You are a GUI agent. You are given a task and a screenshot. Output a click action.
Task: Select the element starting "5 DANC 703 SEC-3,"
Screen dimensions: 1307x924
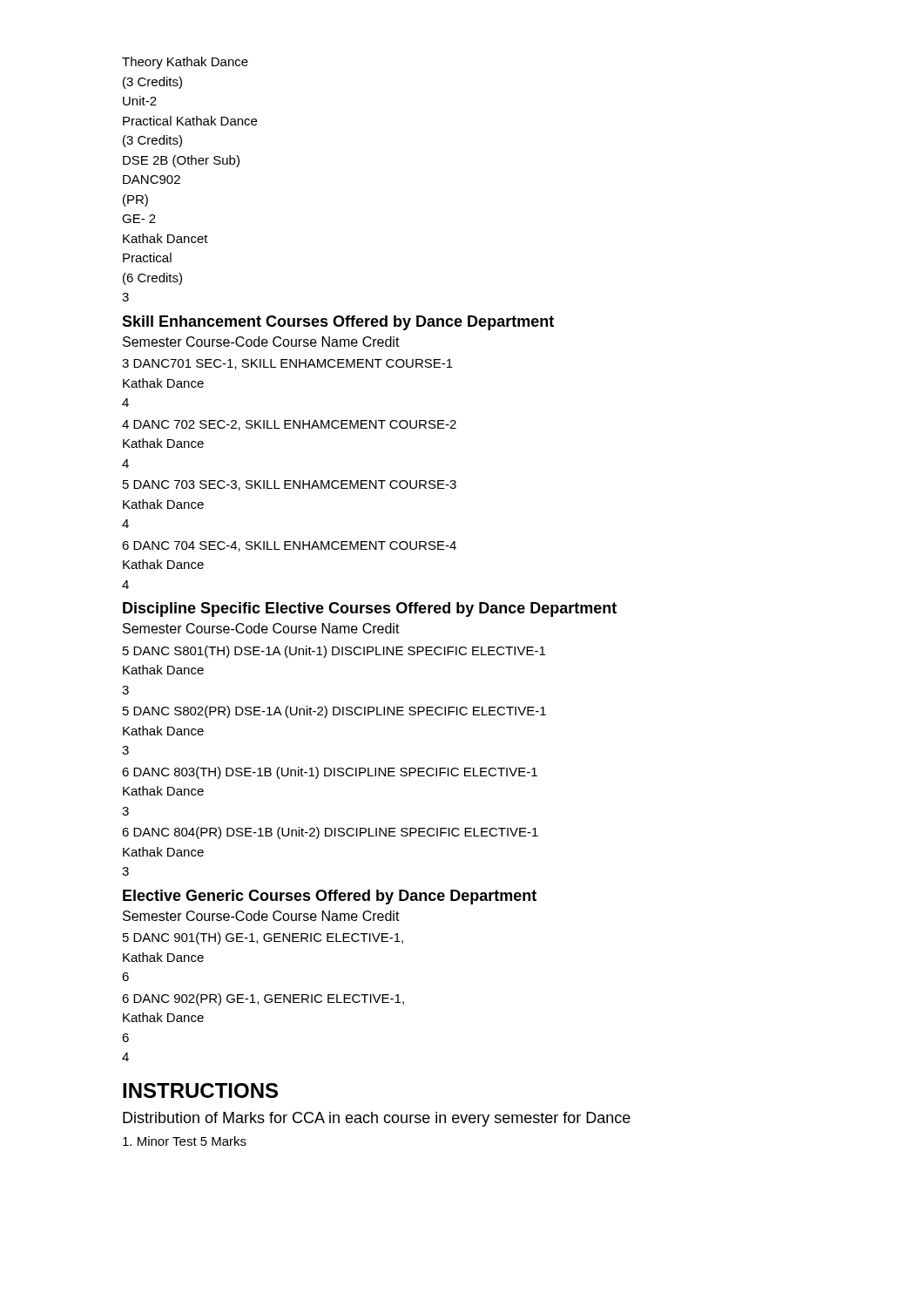(x=290, y=485)
